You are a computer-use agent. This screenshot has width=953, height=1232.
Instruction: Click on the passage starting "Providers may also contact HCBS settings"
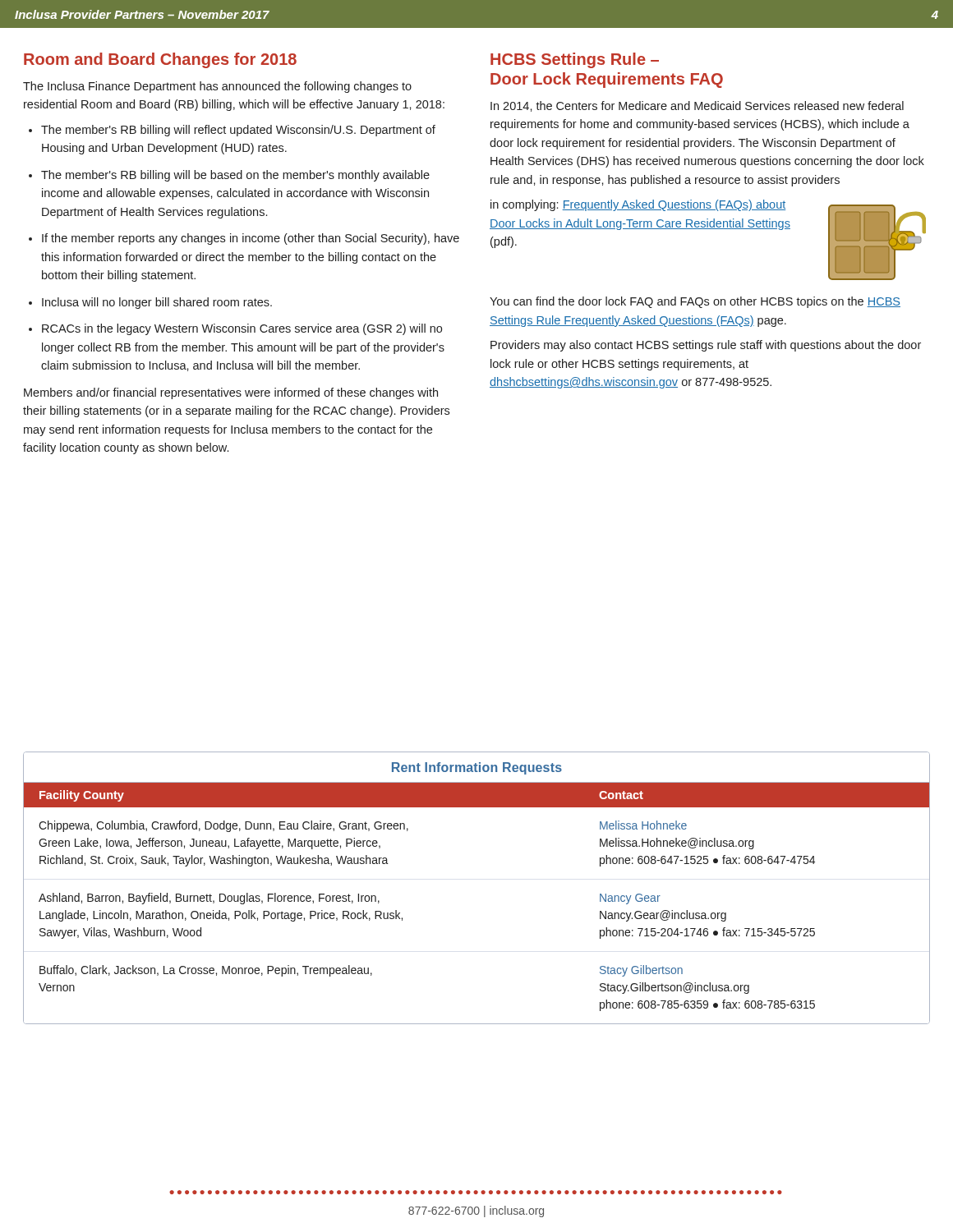click(705, 364)
